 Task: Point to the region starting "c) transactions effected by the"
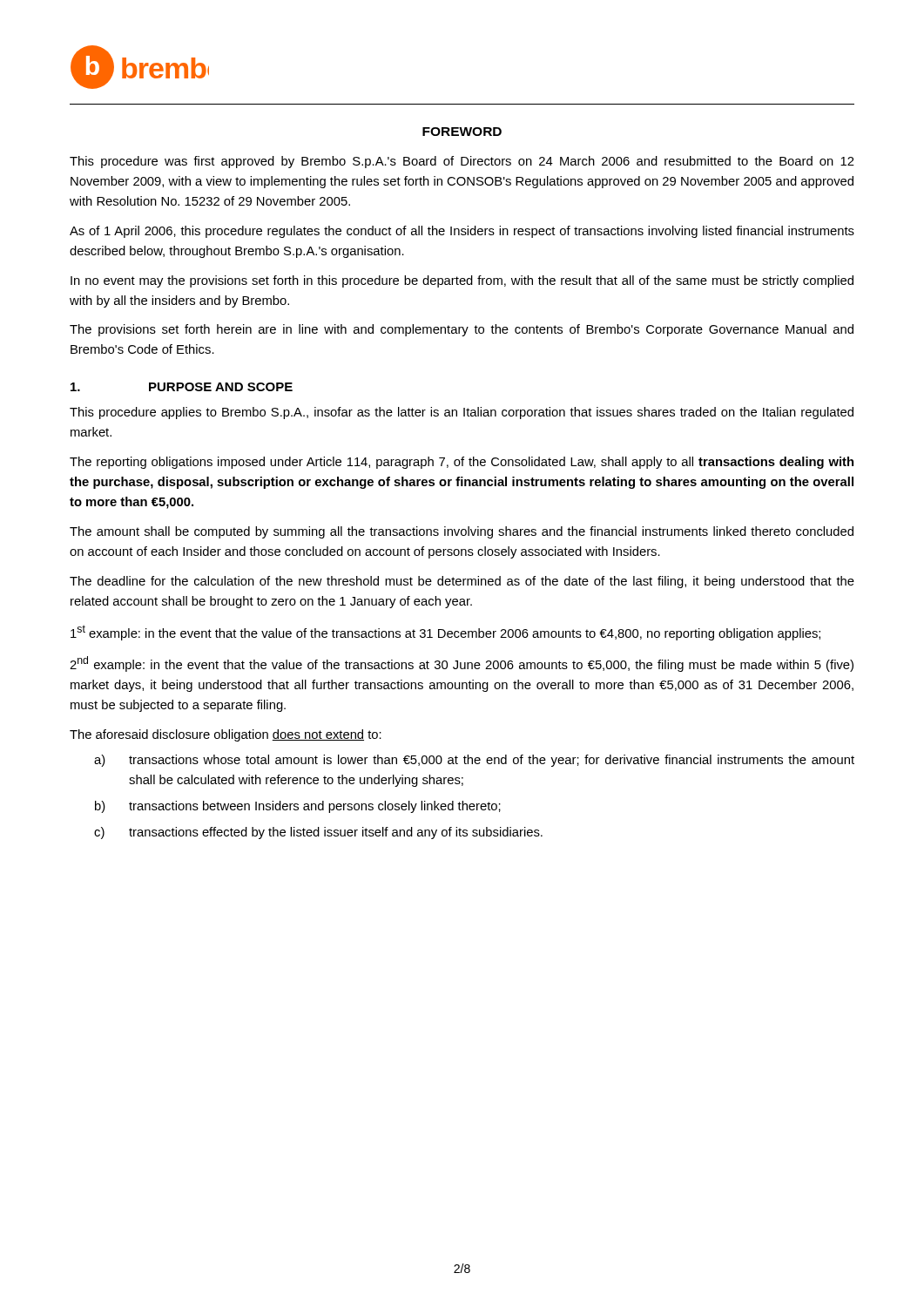[x=462, y=832]
